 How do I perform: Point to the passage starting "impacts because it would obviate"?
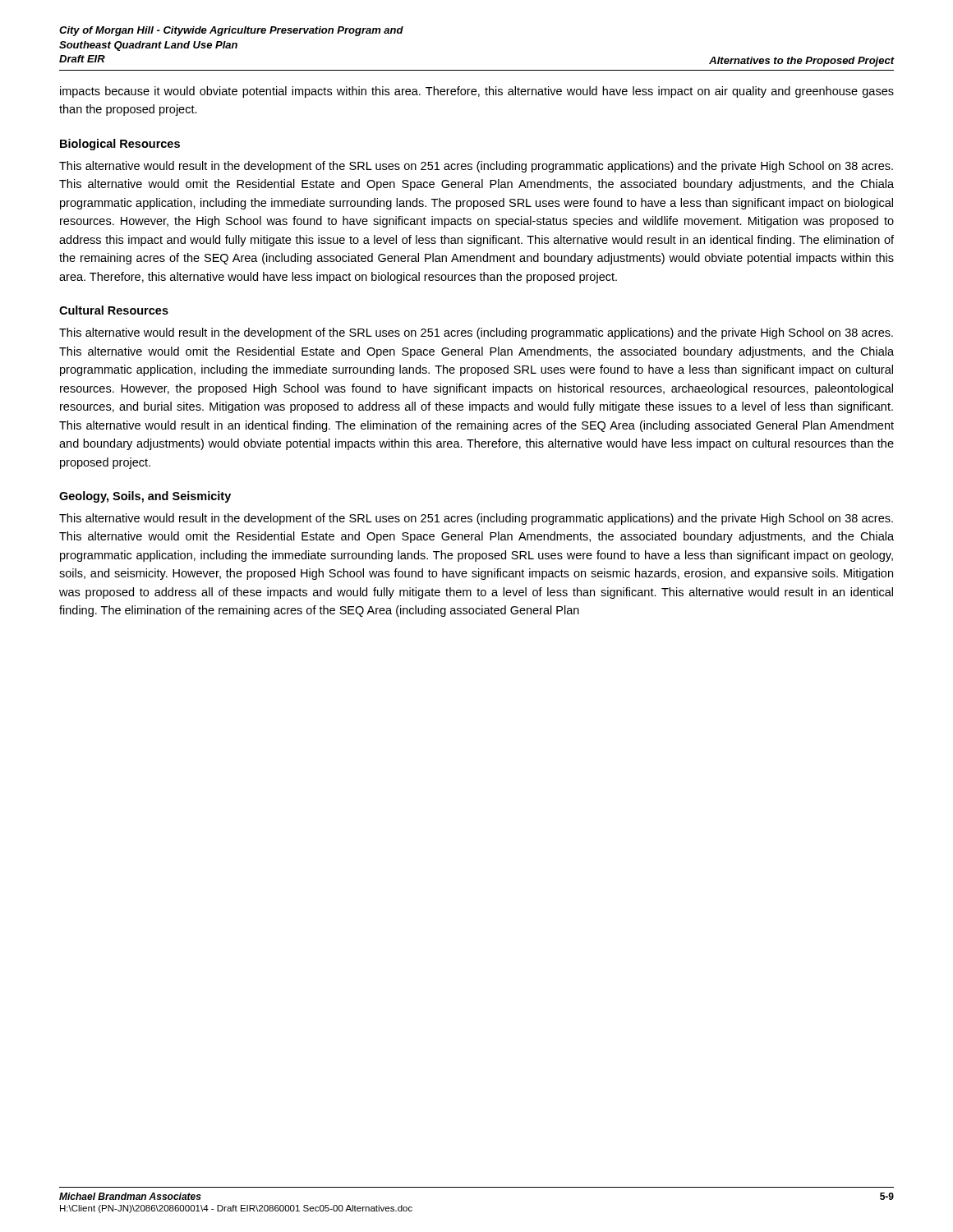tap(476, 100)
